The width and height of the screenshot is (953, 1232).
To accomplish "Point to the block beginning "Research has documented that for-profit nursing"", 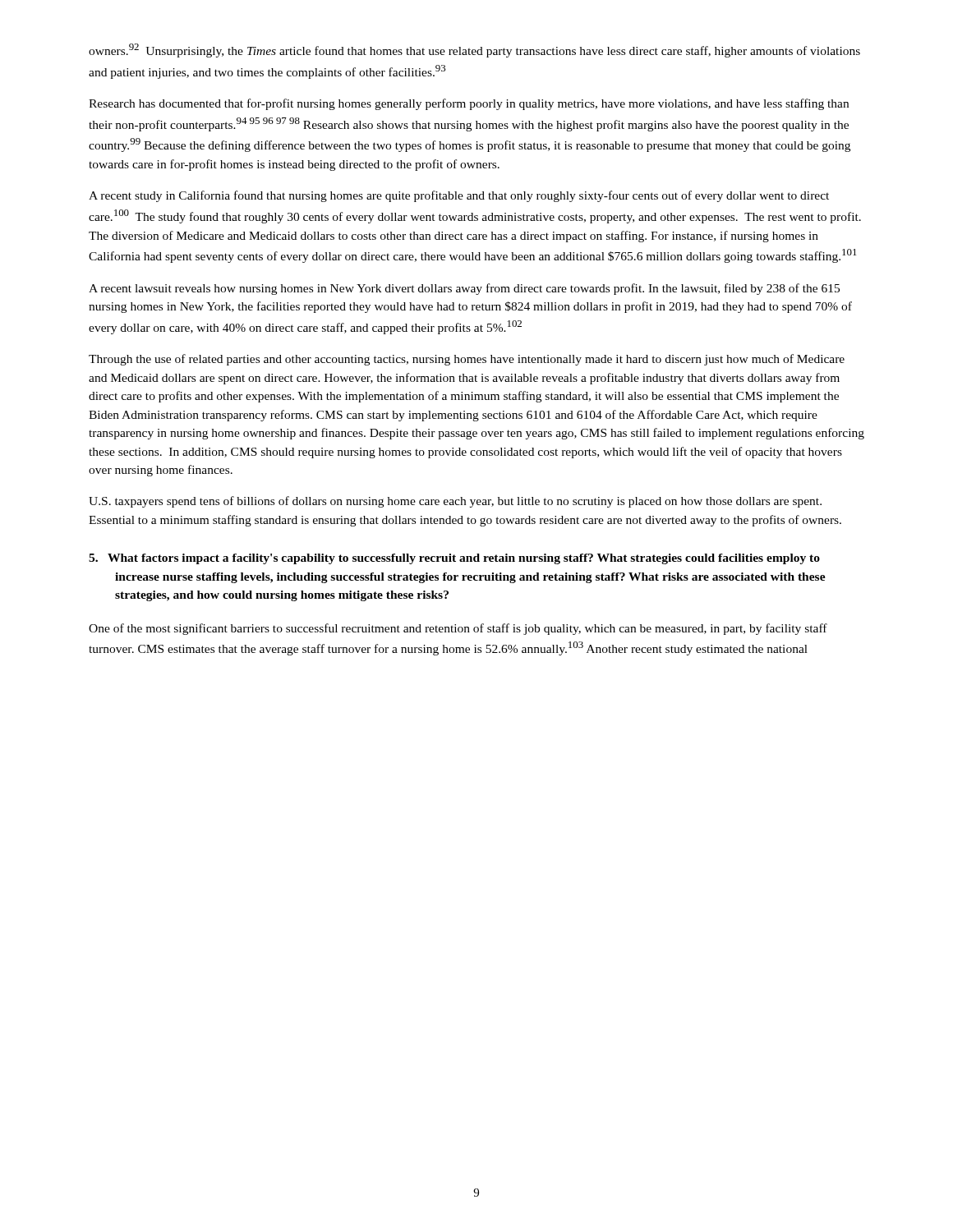I will 470,134.
